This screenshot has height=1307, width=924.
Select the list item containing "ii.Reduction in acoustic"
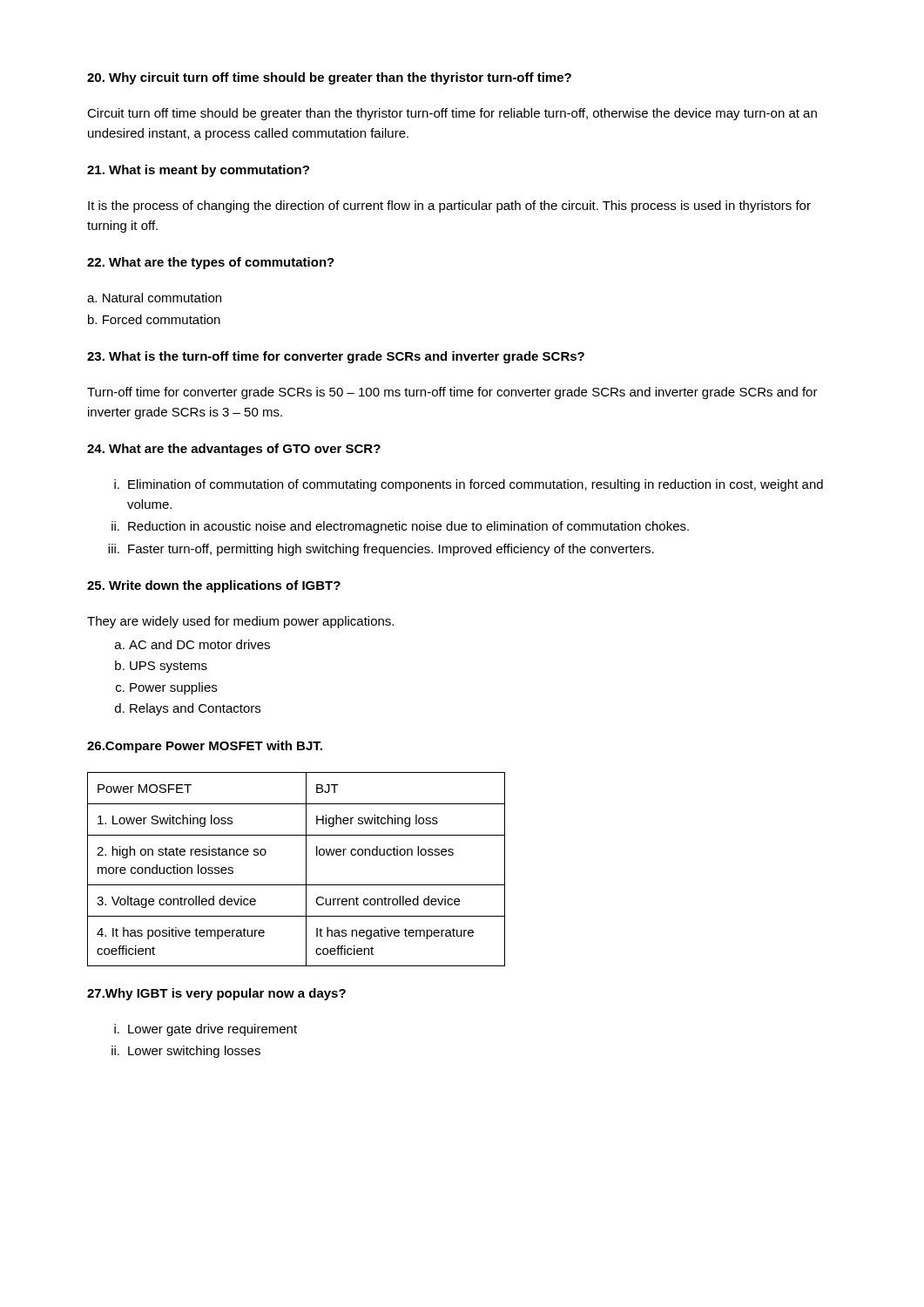[389, 526]
